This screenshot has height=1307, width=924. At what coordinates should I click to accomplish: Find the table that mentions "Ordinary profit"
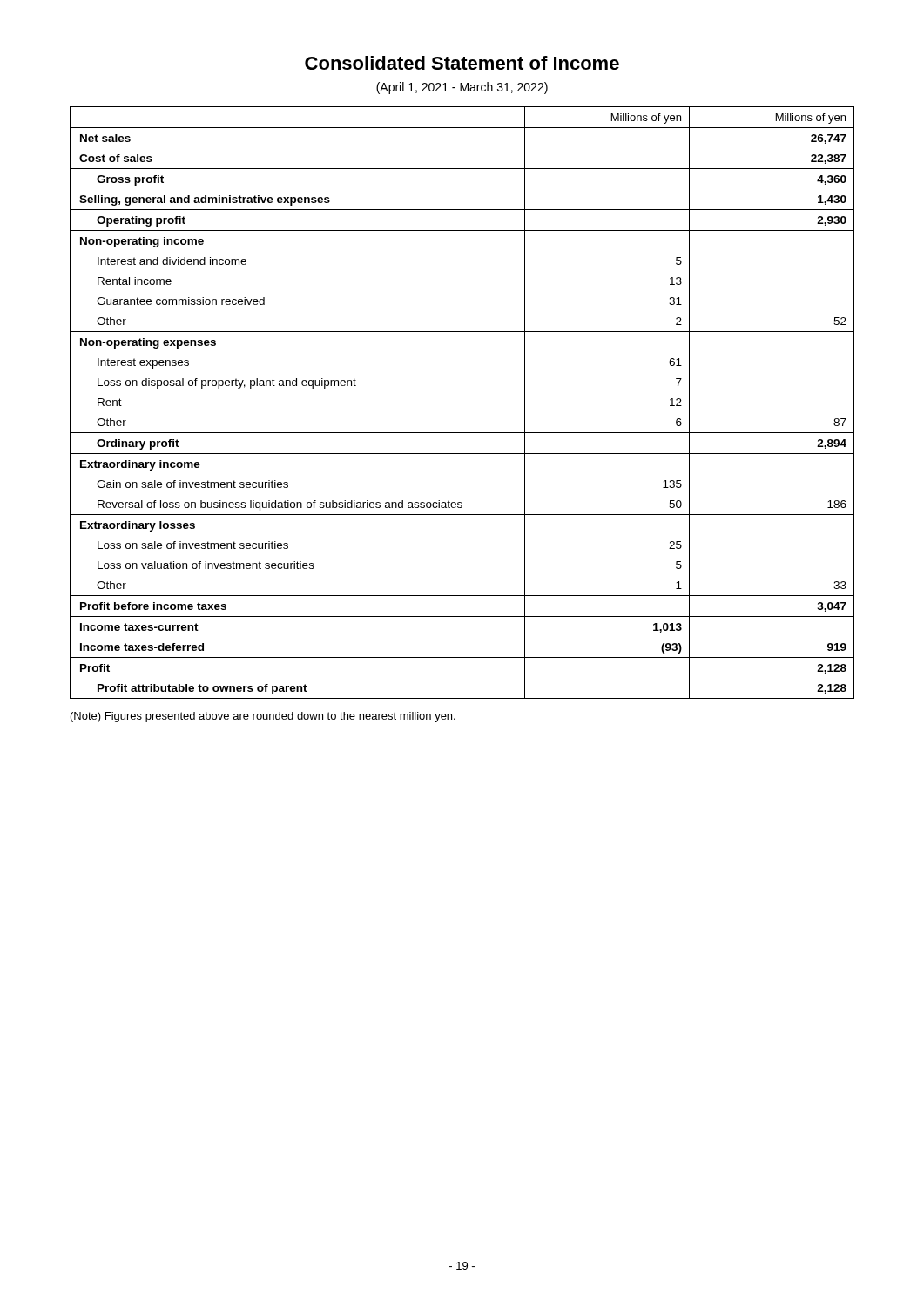[462, 403]
